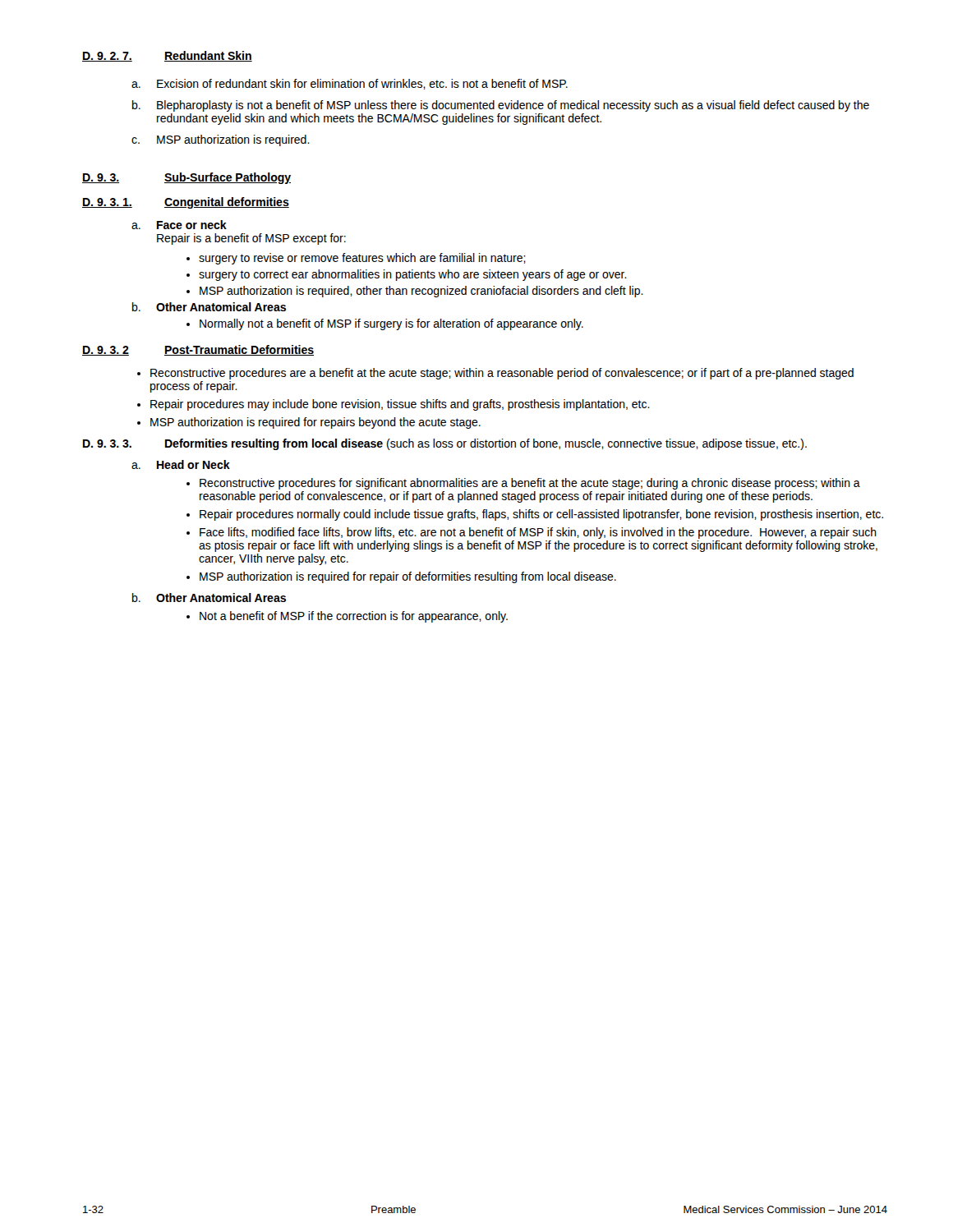Locate the text block starting "a. Excision of redundant skin for elimination of"
953x1232 pixels.
click(x=509, y=84)
